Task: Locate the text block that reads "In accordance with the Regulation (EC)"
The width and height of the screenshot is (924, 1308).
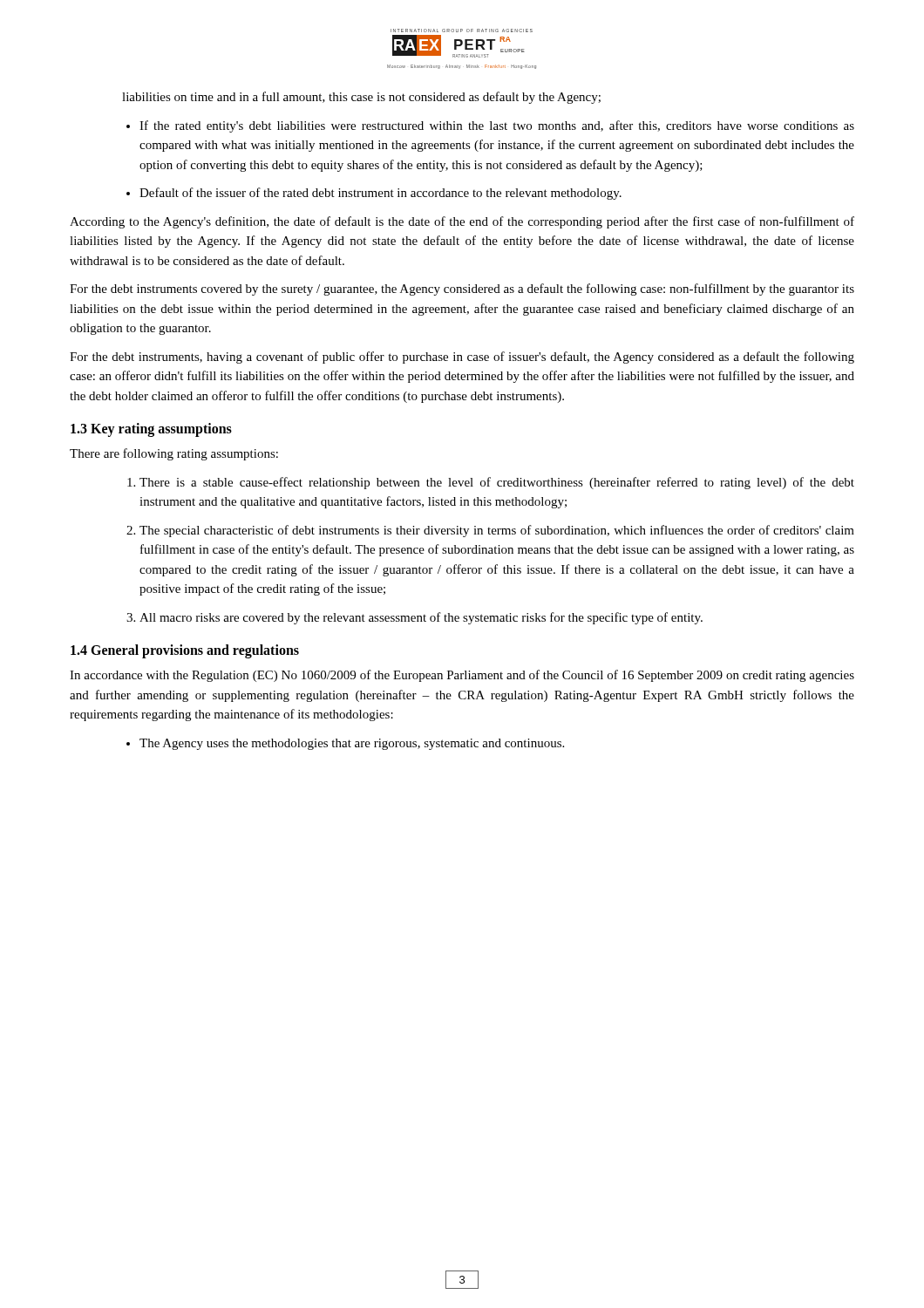Action: pos(462,695)
